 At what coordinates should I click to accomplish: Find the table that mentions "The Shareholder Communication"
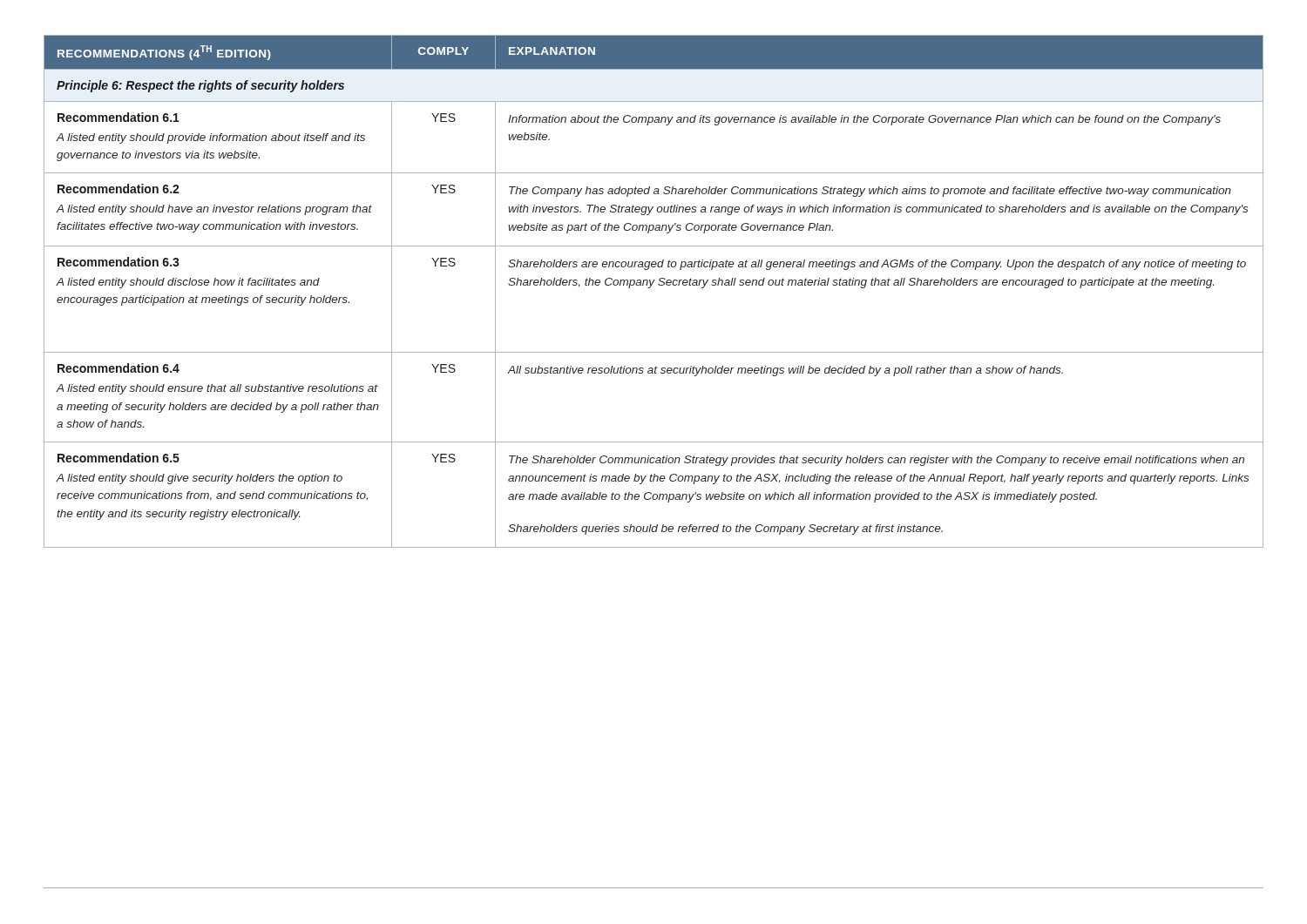click(x=654, y=291)
